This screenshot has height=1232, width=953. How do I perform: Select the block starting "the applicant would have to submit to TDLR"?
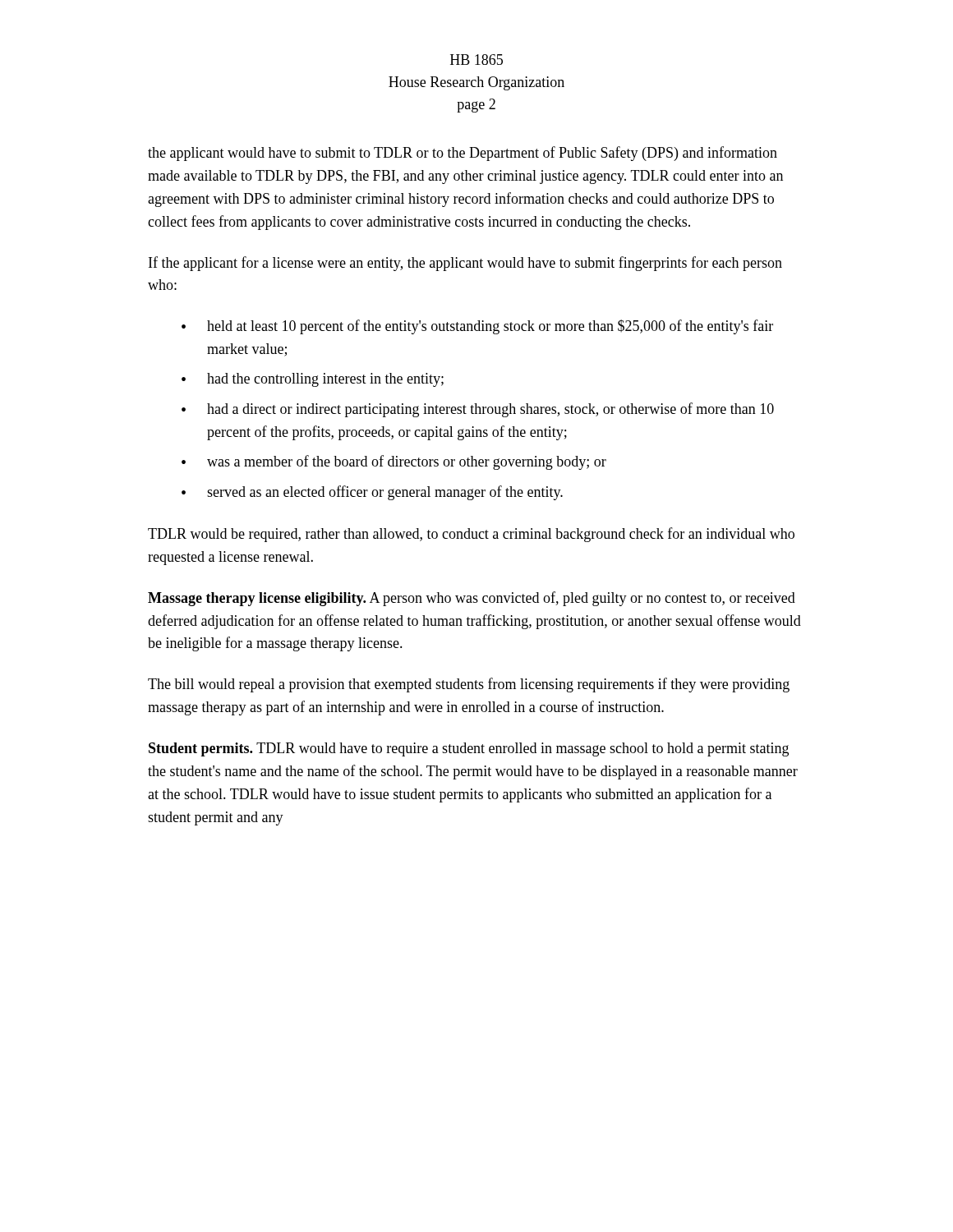[466, 187]
